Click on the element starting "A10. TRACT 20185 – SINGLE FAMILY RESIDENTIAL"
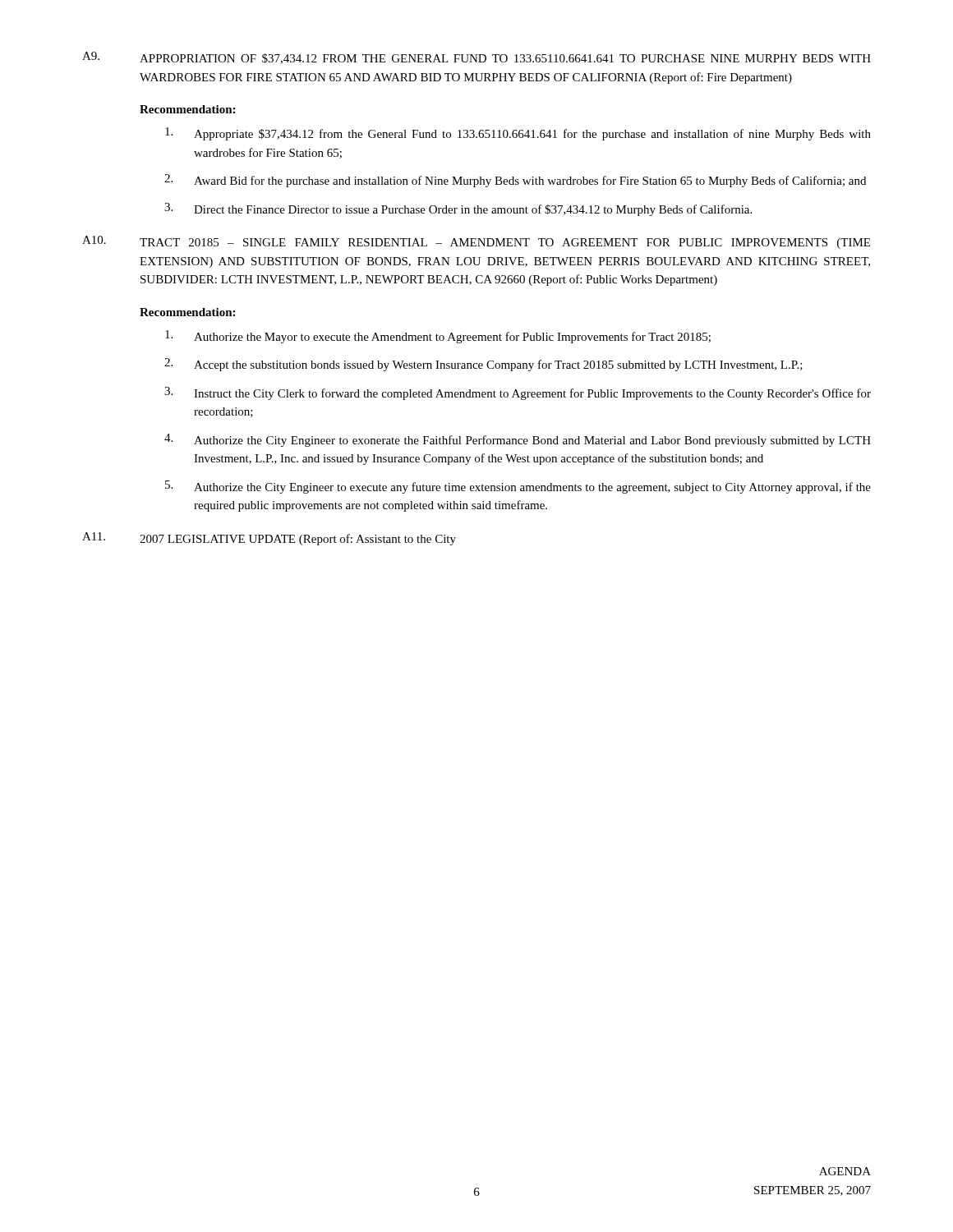Viewport: 953px width, 1232px height. pyautogui.click(x=476, y=261)
